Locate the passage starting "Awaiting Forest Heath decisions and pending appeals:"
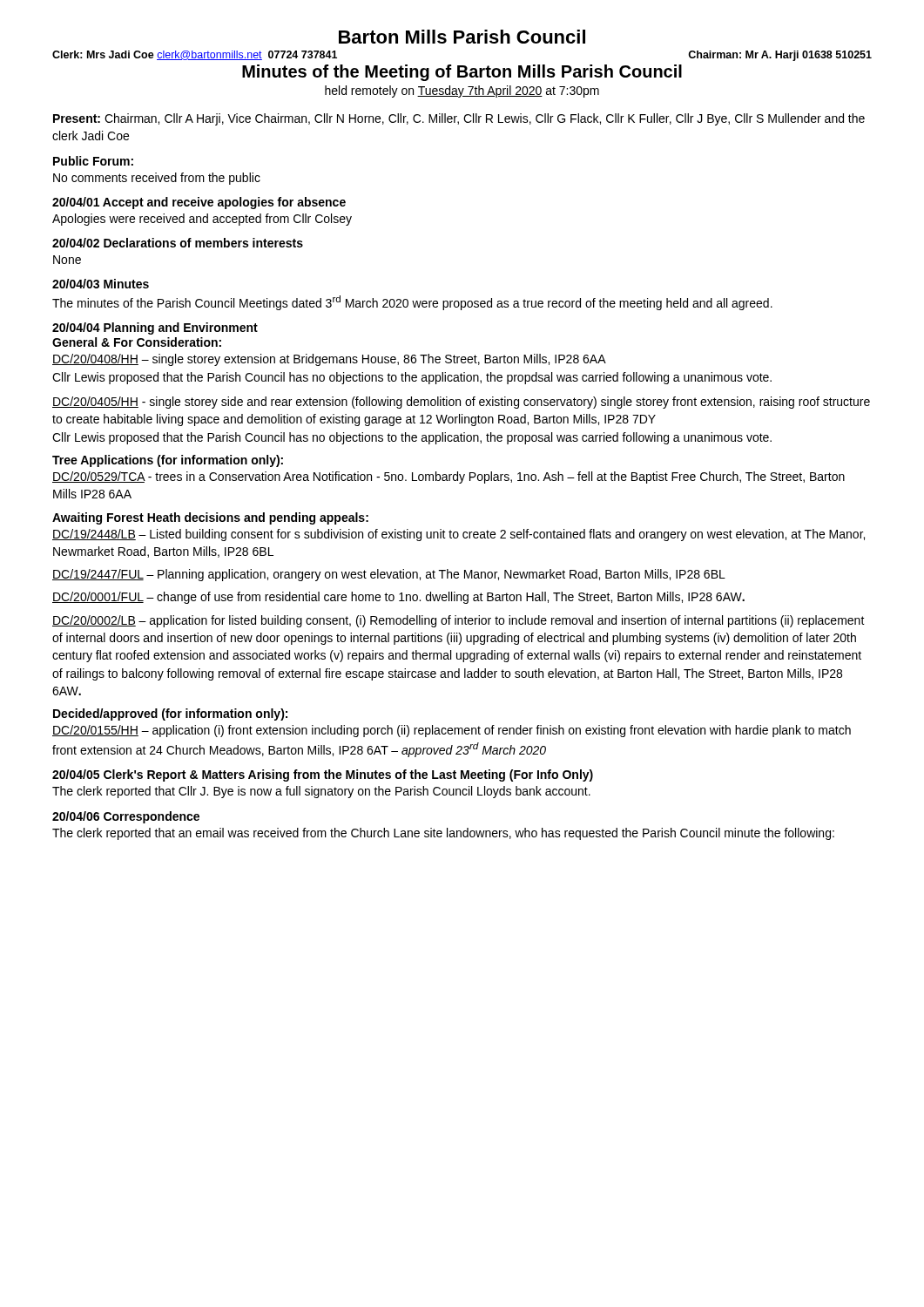924x1307 pixels. coord(211,517)
